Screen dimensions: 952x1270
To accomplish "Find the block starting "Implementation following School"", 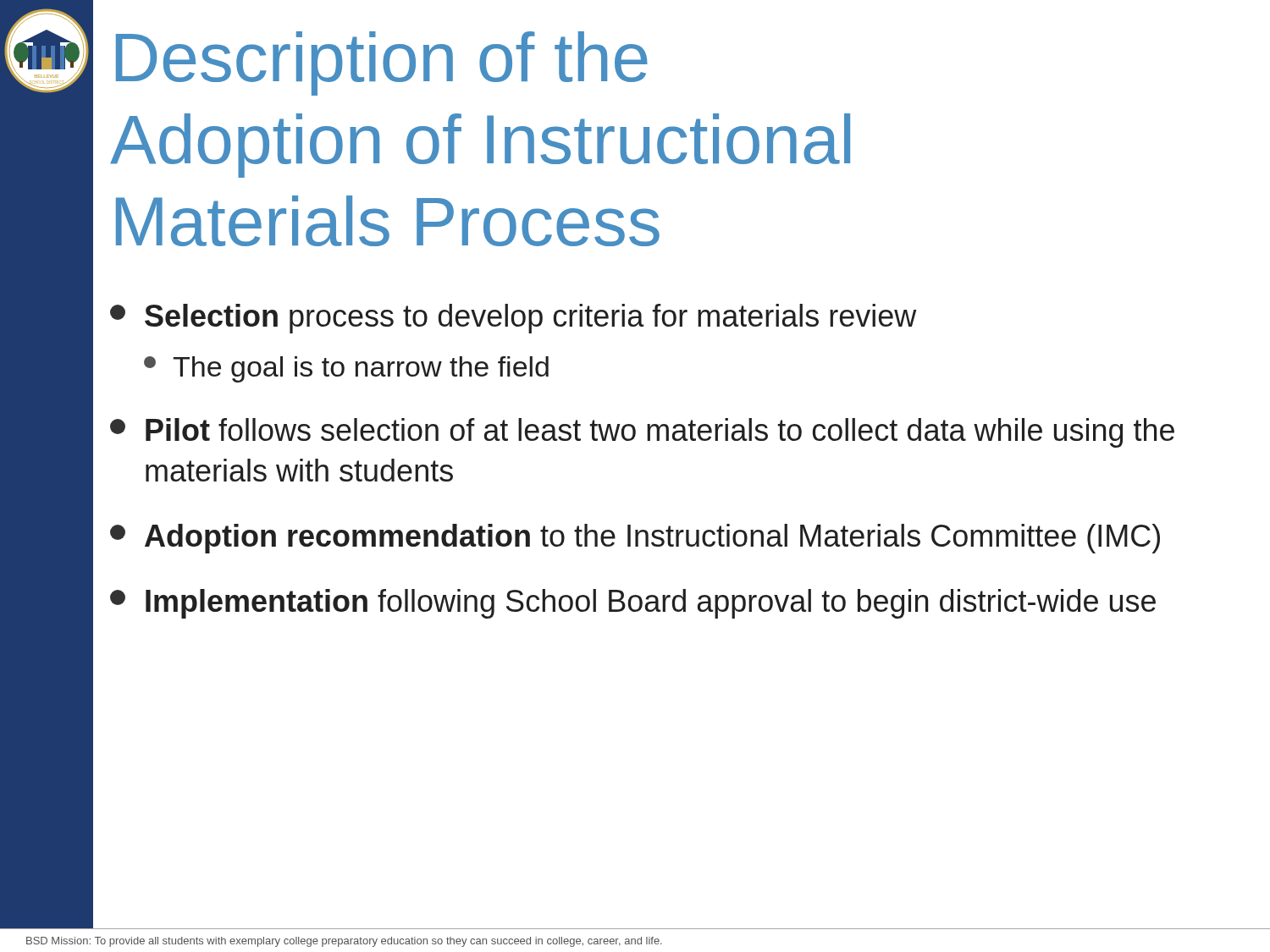I will coord(677,601).
